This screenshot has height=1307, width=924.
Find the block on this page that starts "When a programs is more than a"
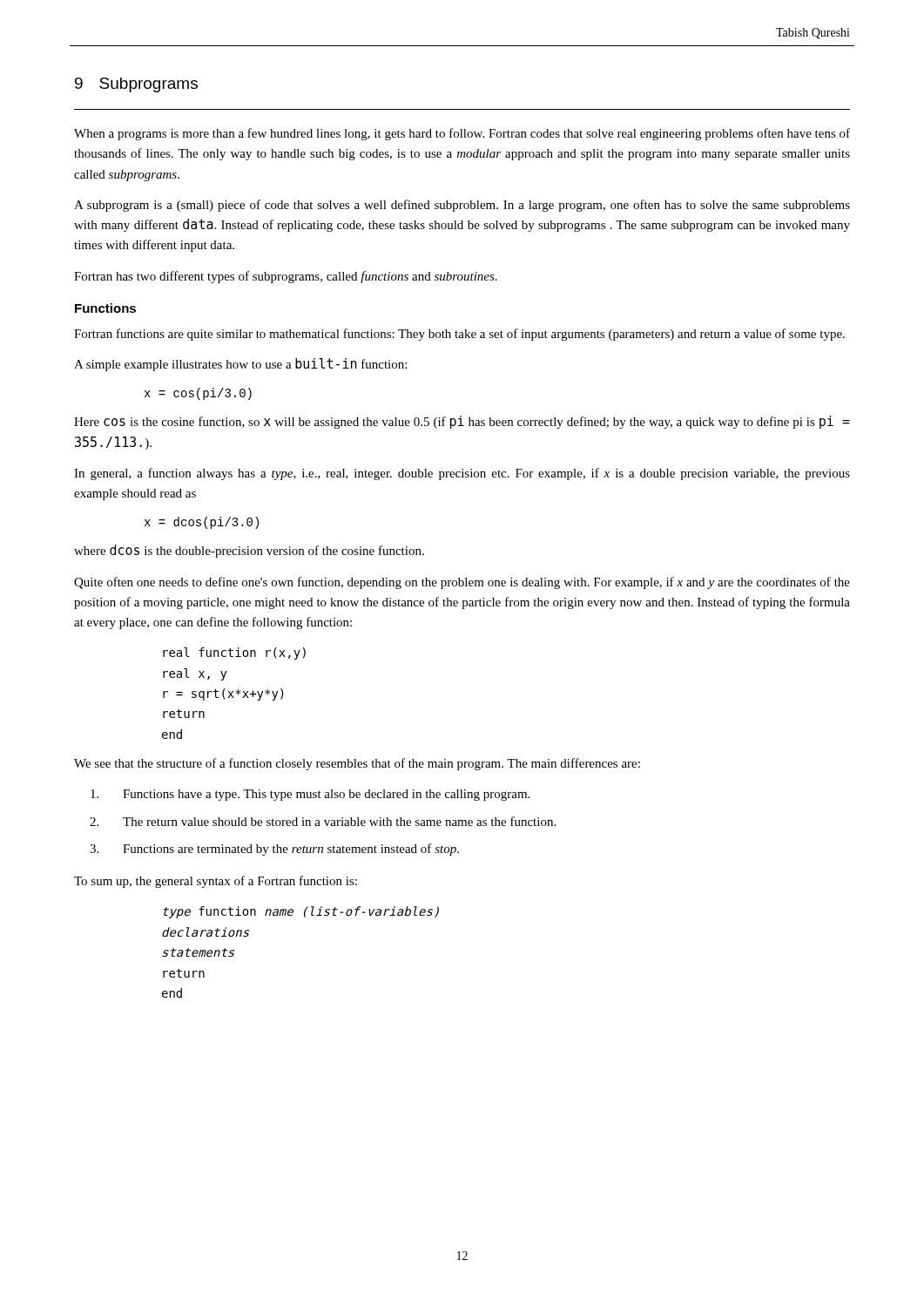click(x=462, y=154)
